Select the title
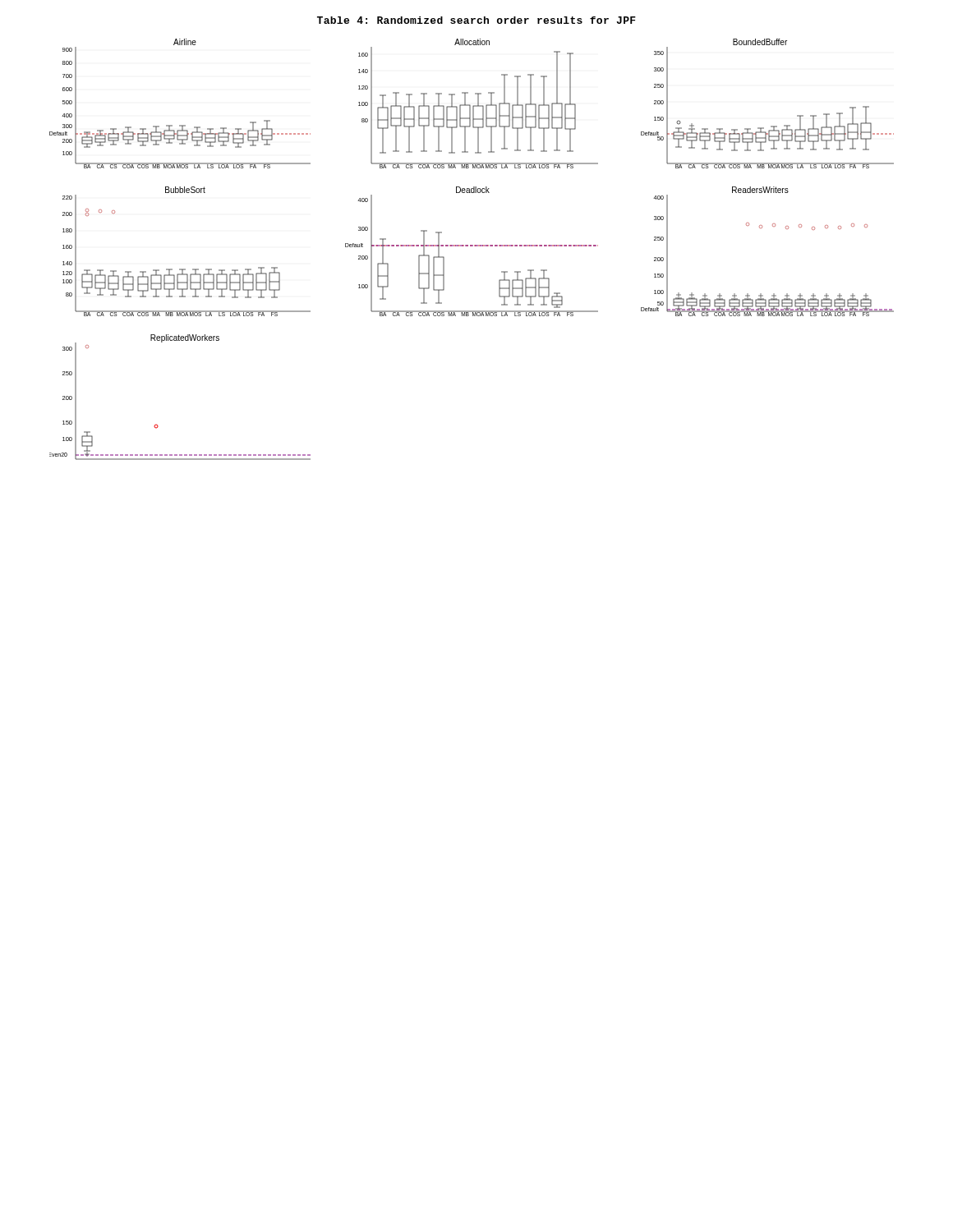953x1232 pixels. 476,21
